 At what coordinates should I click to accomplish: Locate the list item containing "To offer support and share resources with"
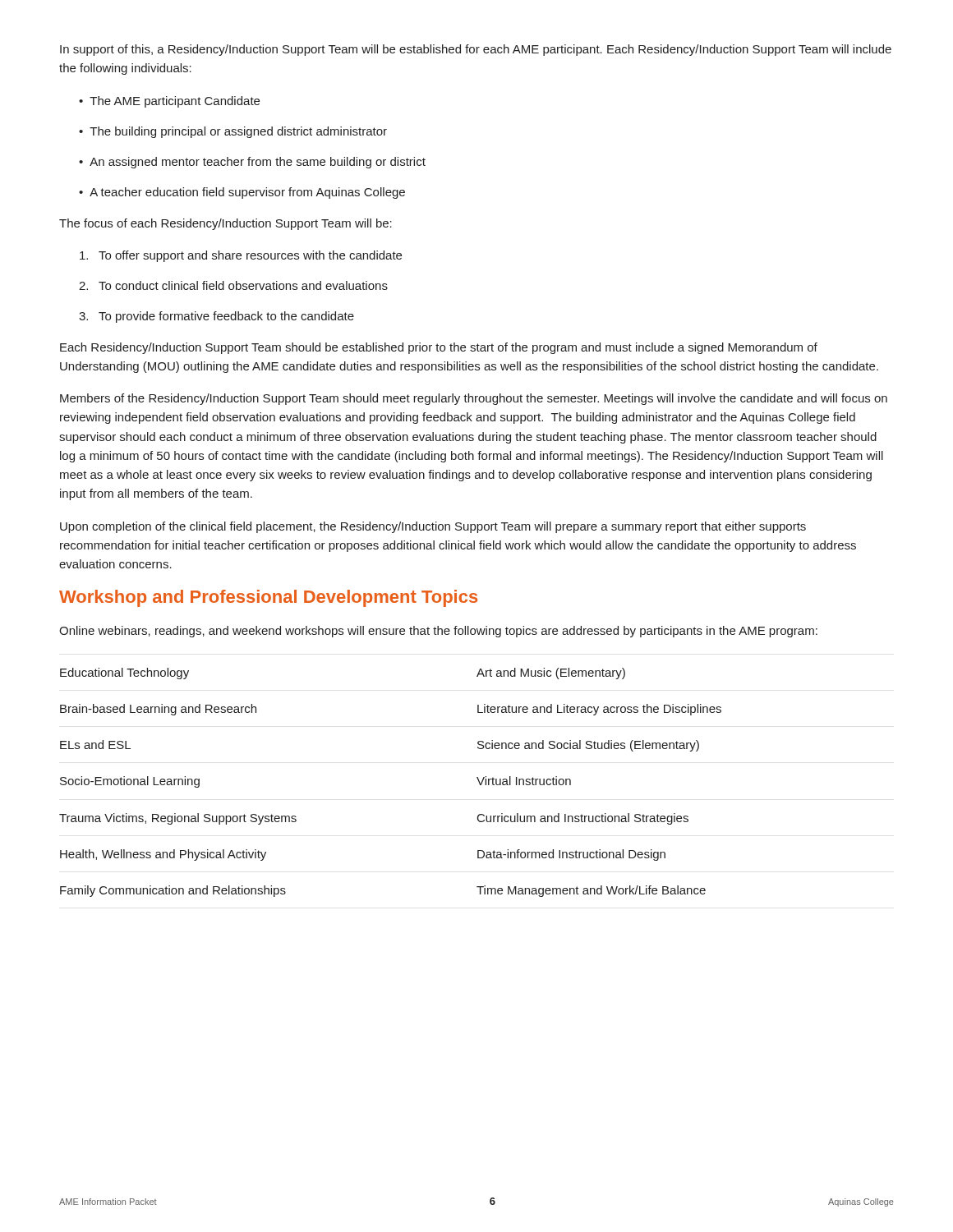[241, 255]
